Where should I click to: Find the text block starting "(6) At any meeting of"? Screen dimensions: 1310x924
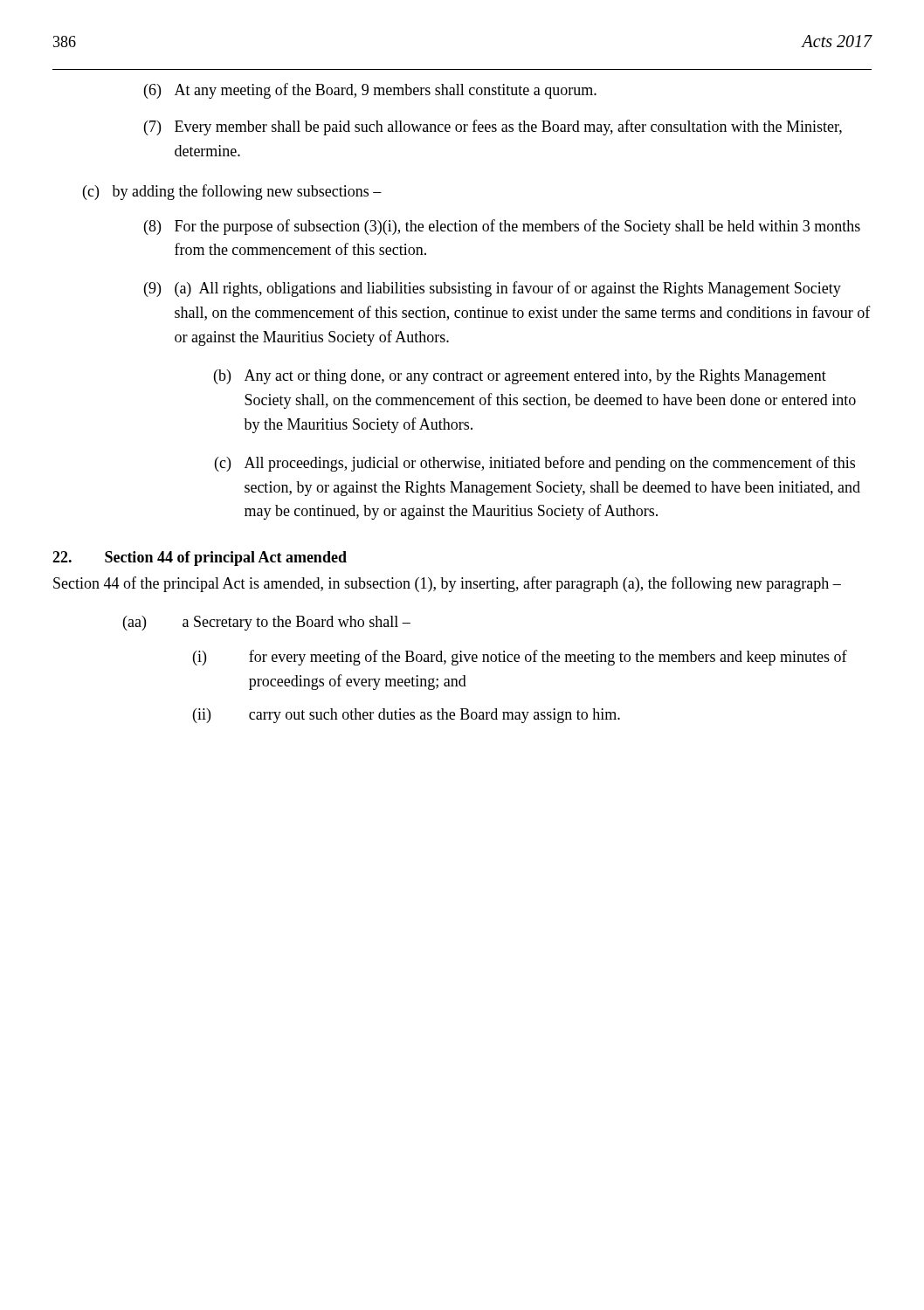pos(497,91)
